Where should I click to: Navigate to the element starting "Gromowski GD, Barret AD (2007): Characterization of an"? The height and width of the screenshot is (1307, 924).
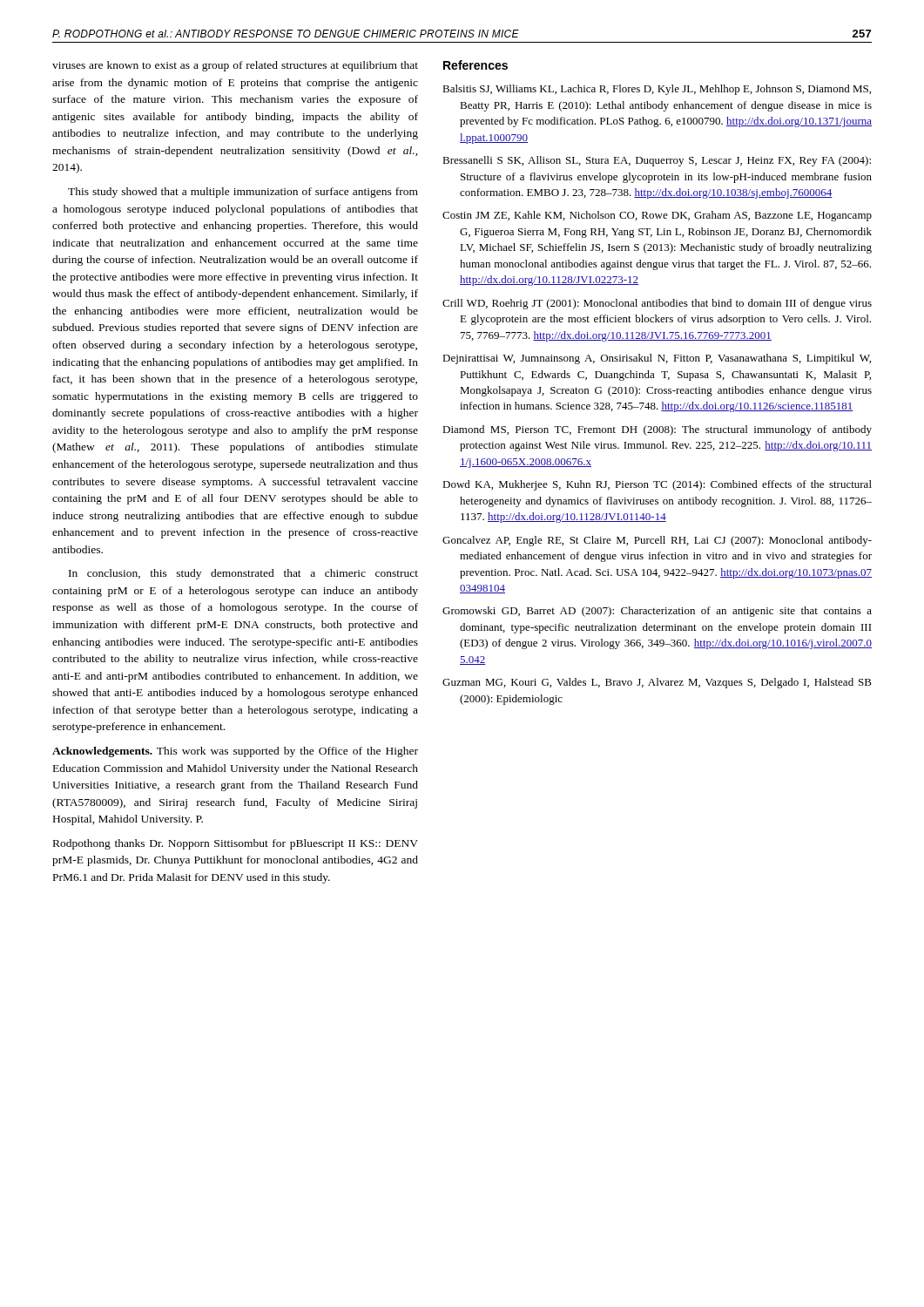(x=657, y=635)
